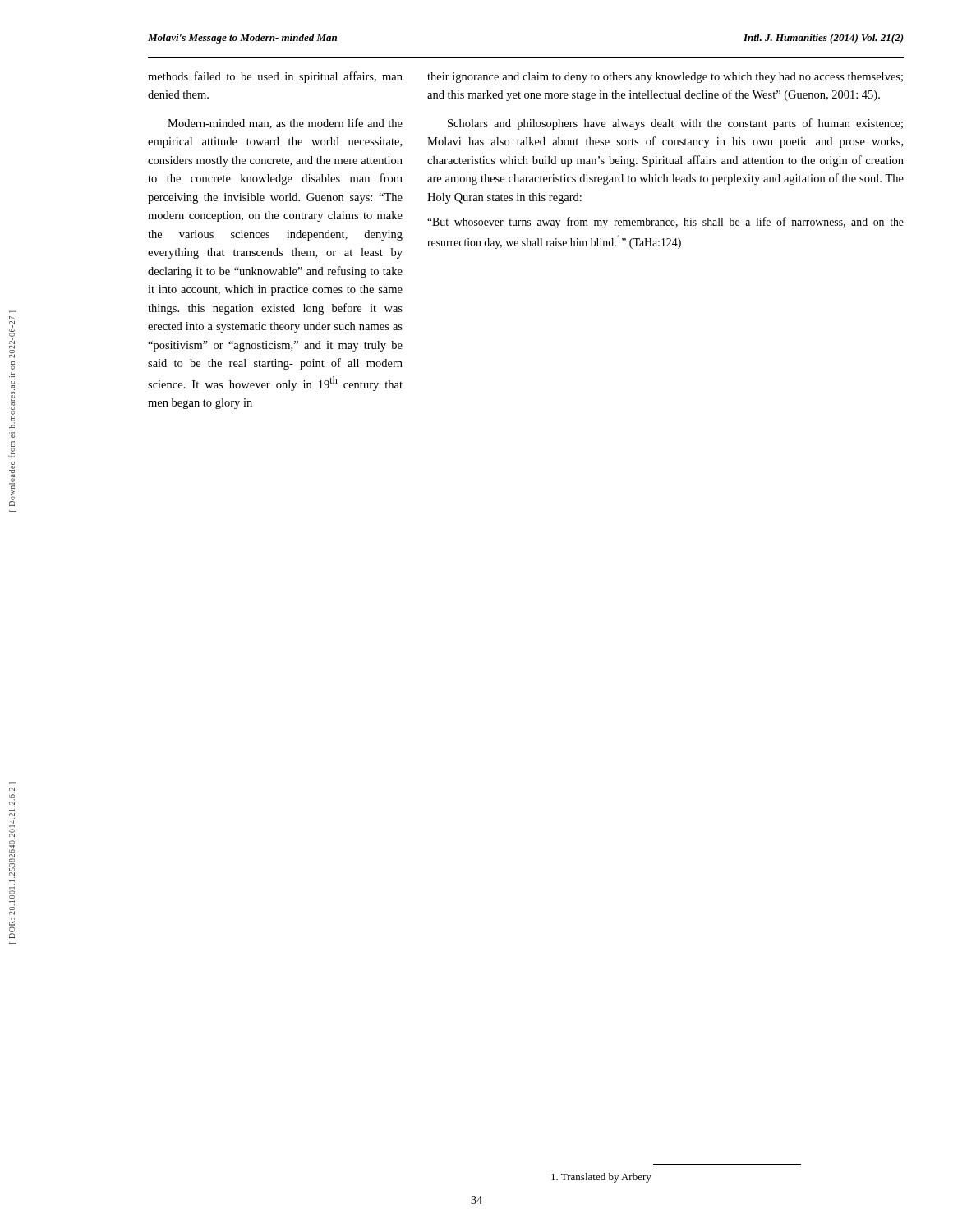
Task: Find the block on this page that starts "methods failed to"
Action: pos(275,86)
